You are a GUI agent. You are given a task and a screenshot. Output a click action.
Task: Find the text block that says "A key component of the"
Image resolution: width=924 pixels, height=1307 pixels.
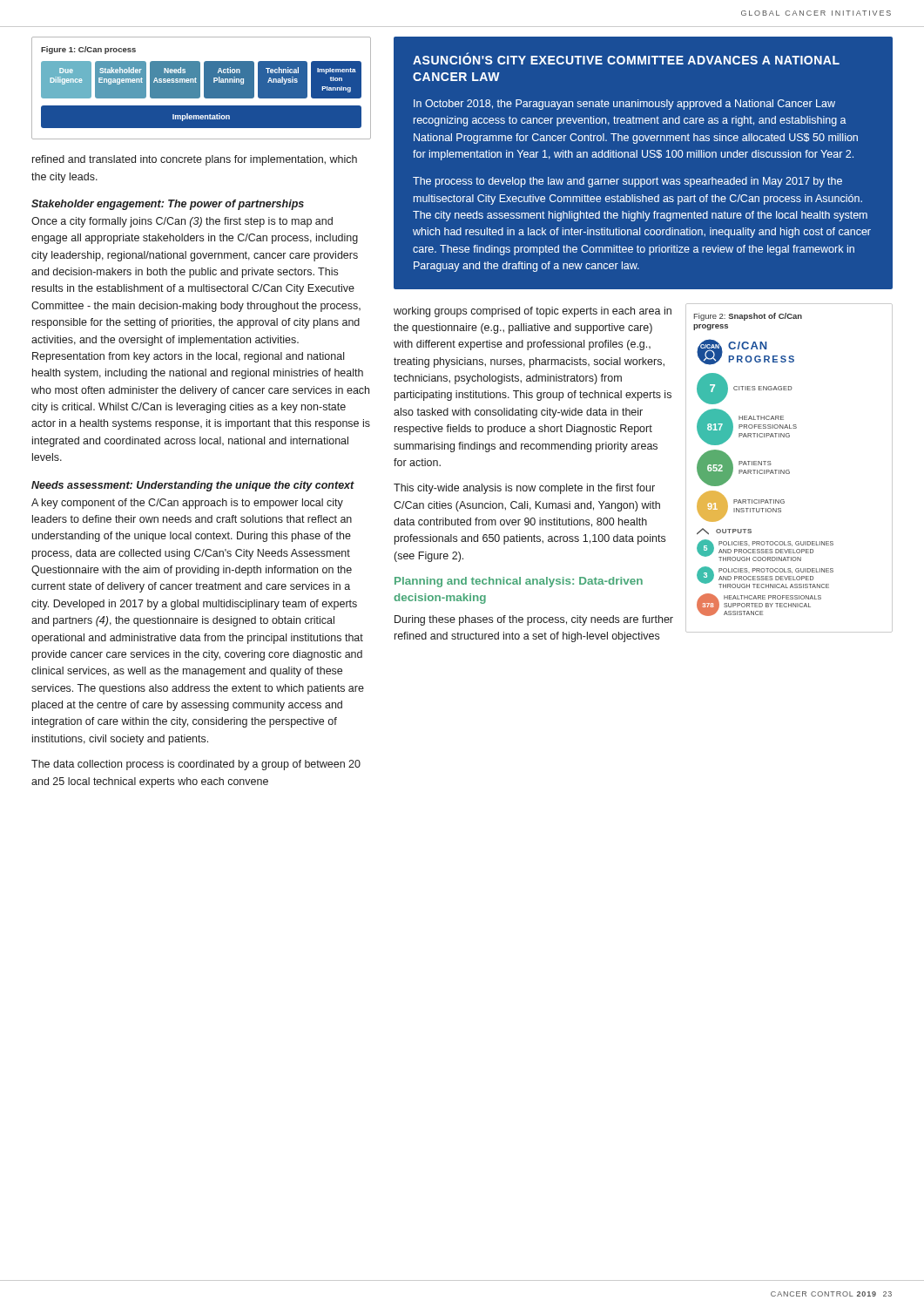click(x=198, y=621)
